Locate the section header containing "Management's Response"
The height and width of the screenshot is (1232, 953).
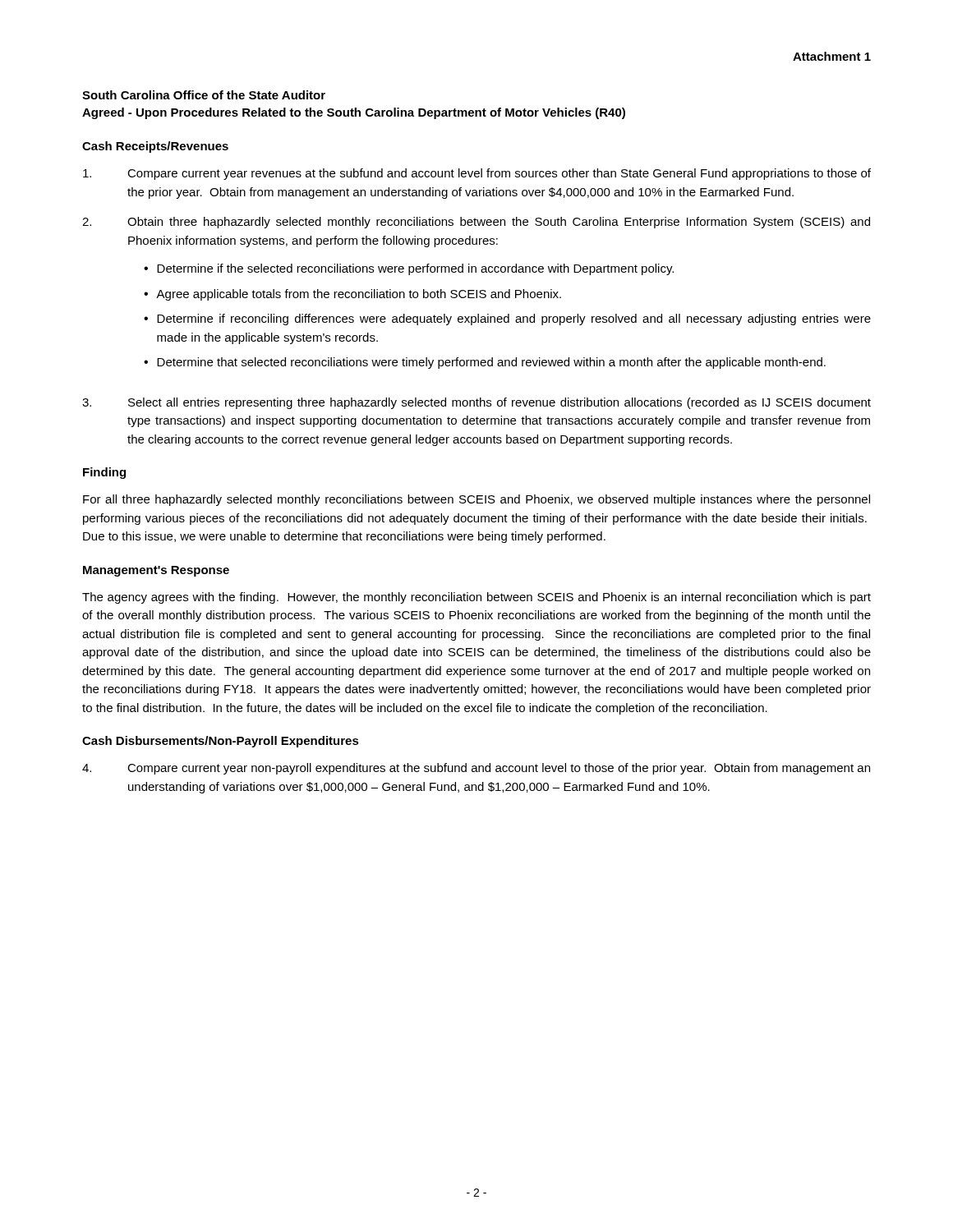(x=156, y=569)
